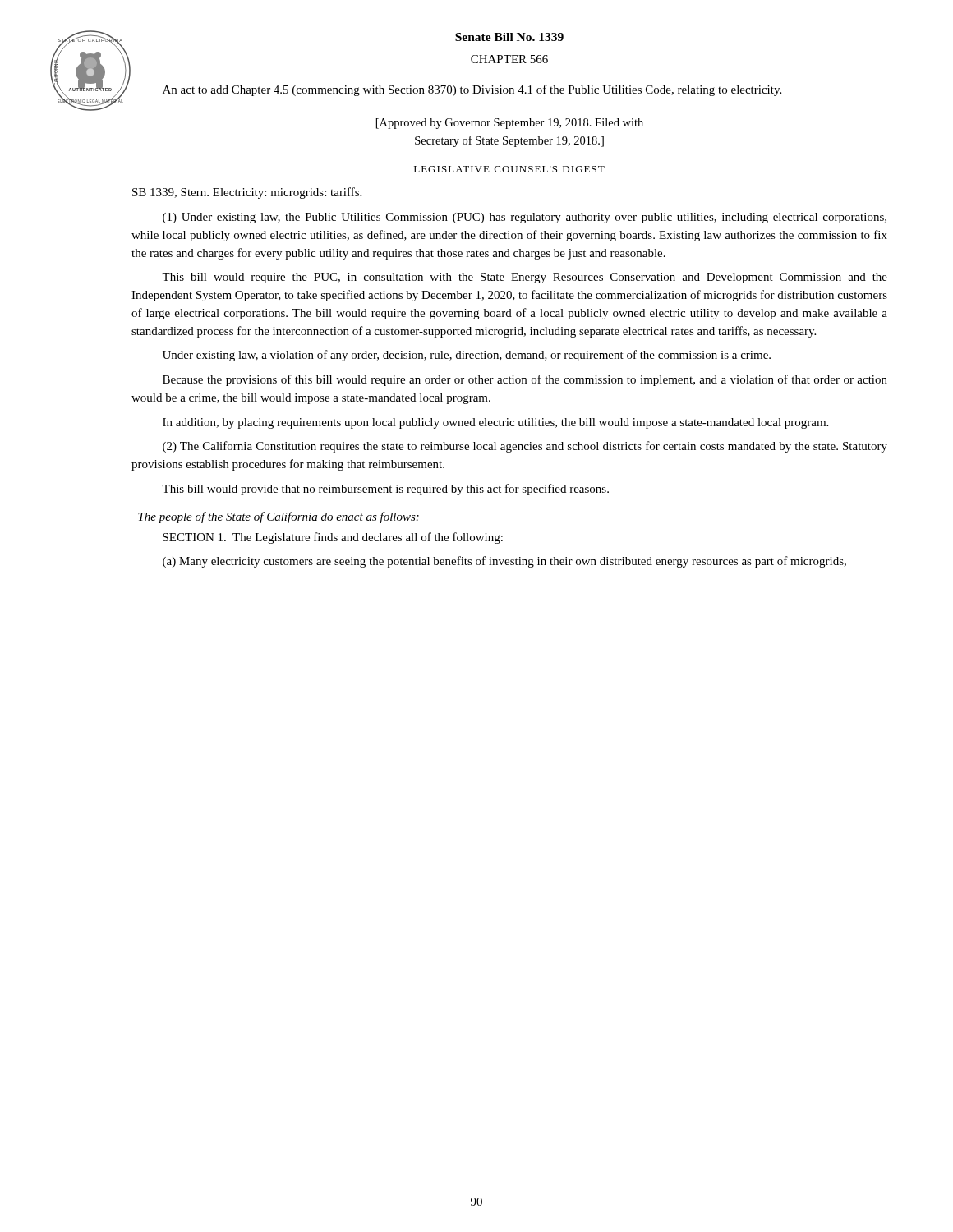Locate the block of text that opens with "SECTION 1. The Legislature finds and declares"
This screenshot has height=1232, width=953.
(509, 550)
